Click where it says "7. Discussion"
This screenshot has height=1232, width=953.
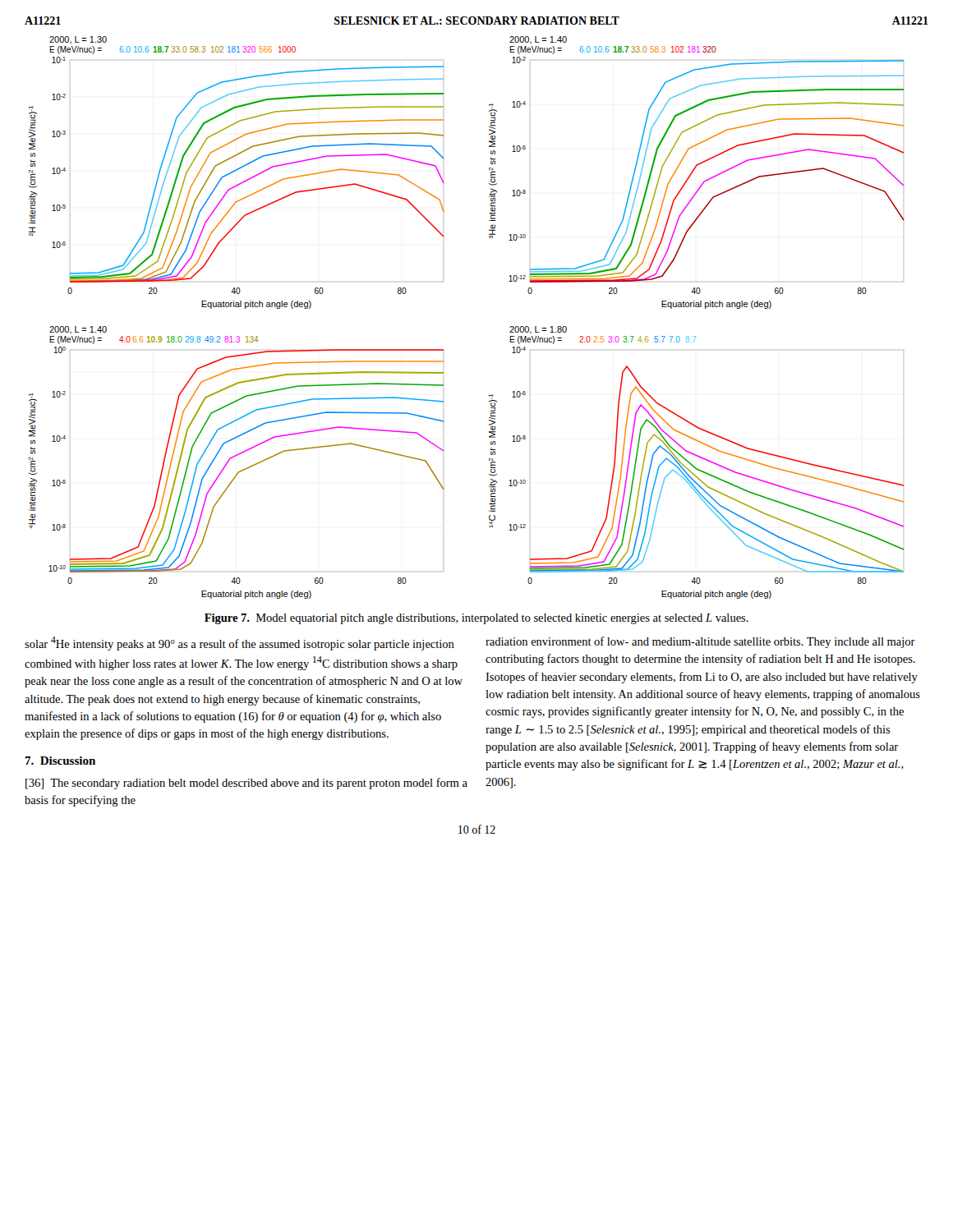point(60,760)
